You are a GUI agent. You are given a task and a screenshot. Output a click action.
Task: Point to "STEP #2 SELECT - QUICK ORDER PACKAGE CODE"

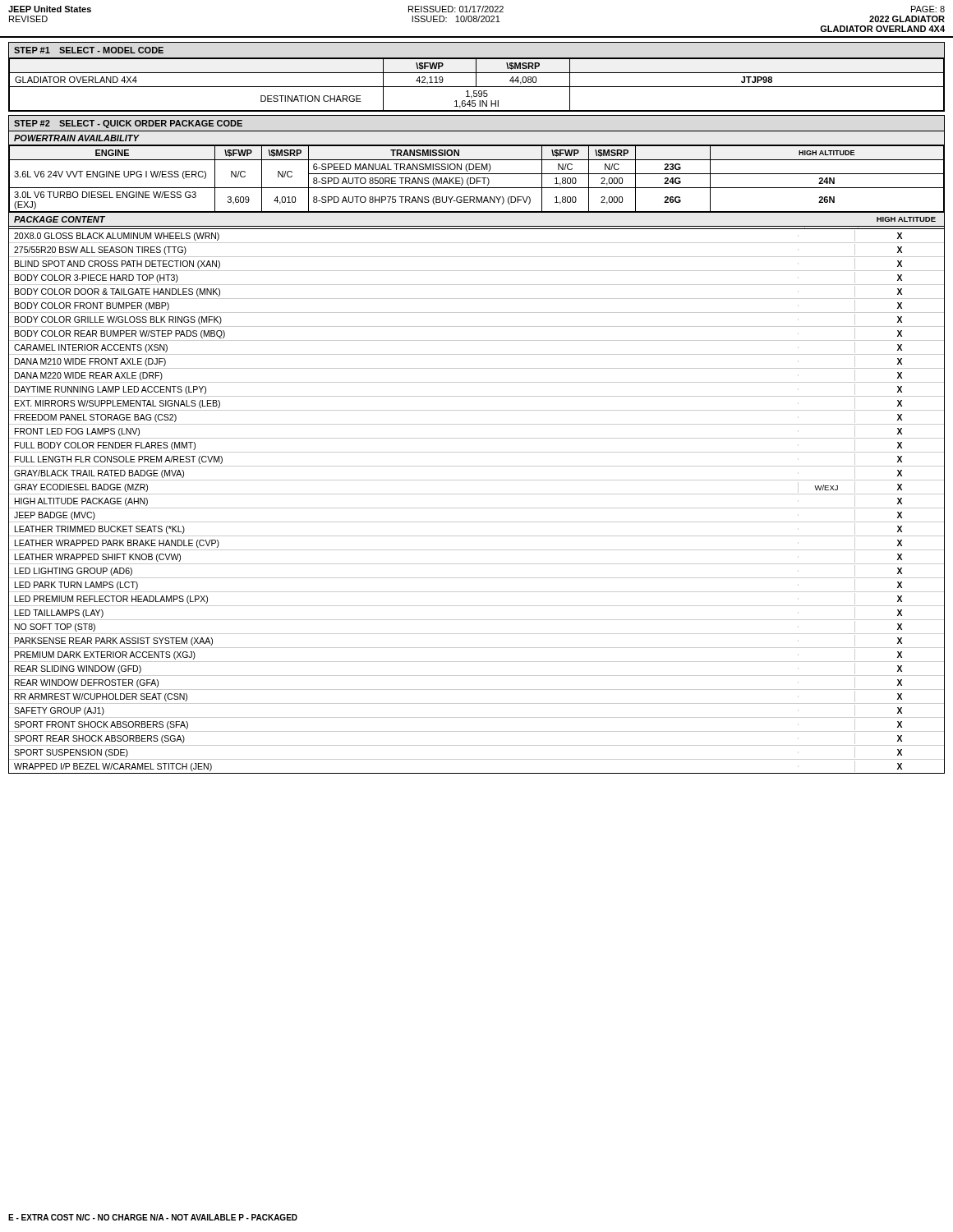[128, 123]
